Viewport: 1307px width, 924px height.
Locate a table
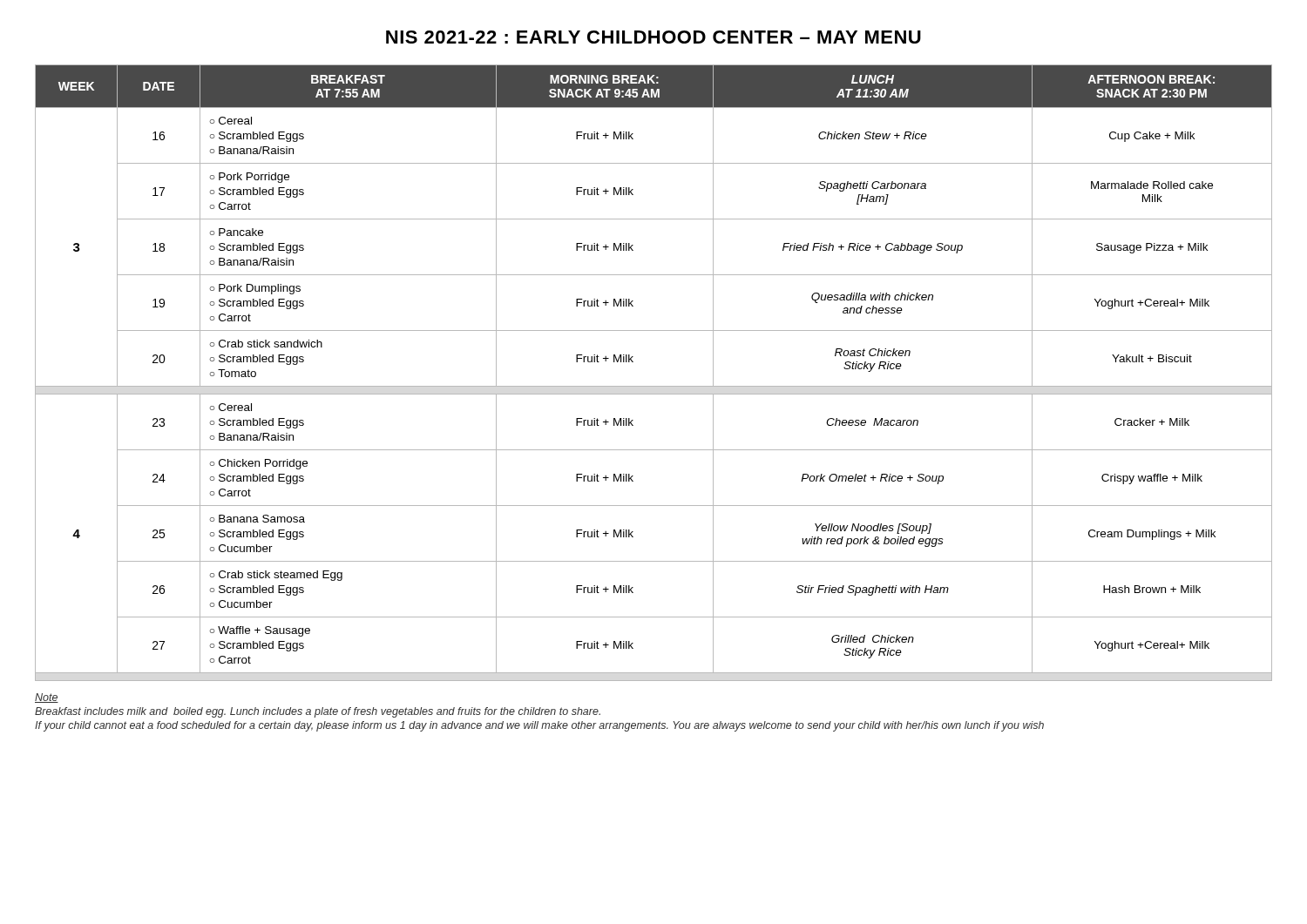[654, 373]
